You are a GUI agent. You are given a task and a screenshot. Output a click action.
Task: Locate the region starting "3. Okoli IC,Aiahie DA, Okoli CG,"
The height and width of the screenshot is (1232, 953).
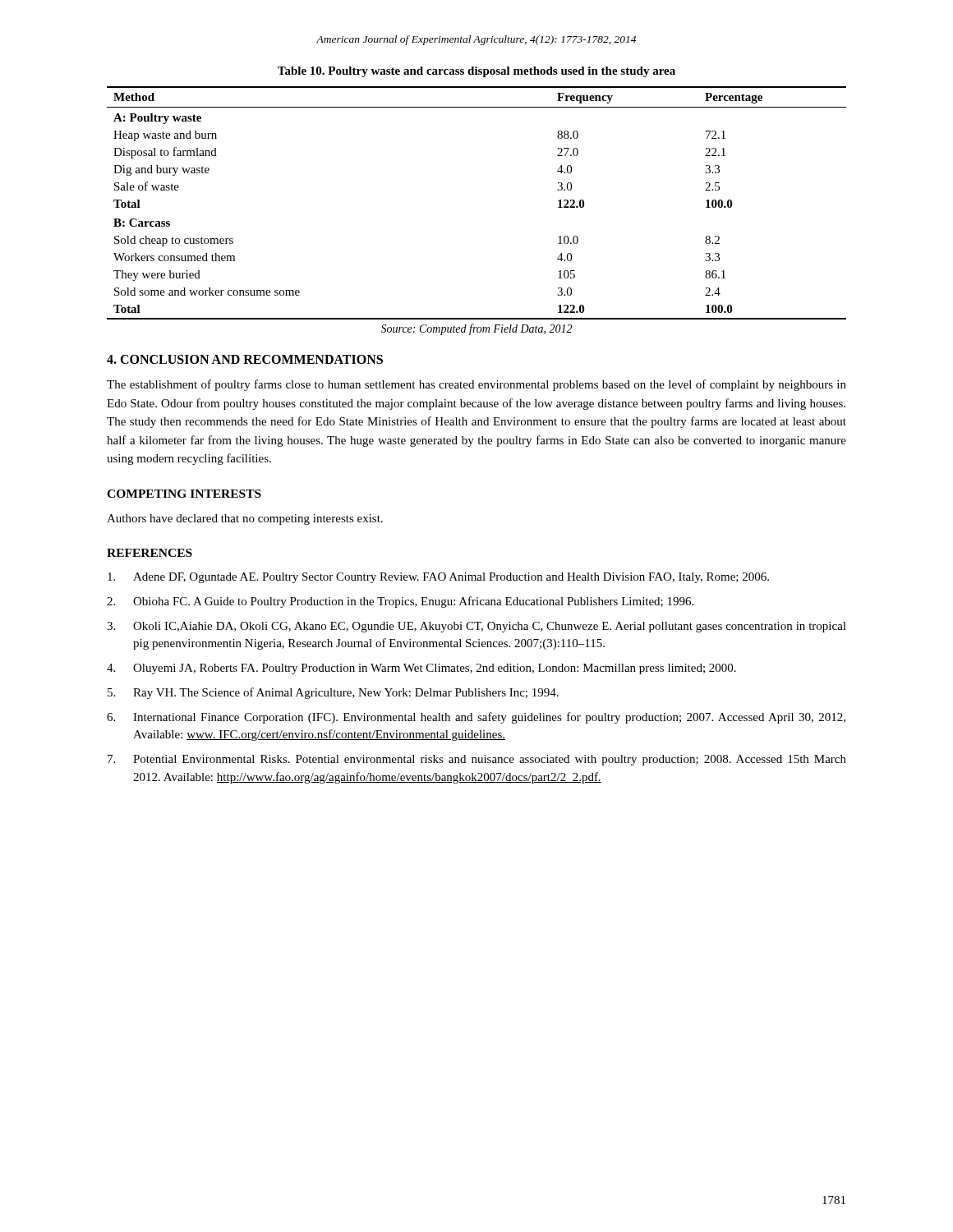(x=476, y=635)
